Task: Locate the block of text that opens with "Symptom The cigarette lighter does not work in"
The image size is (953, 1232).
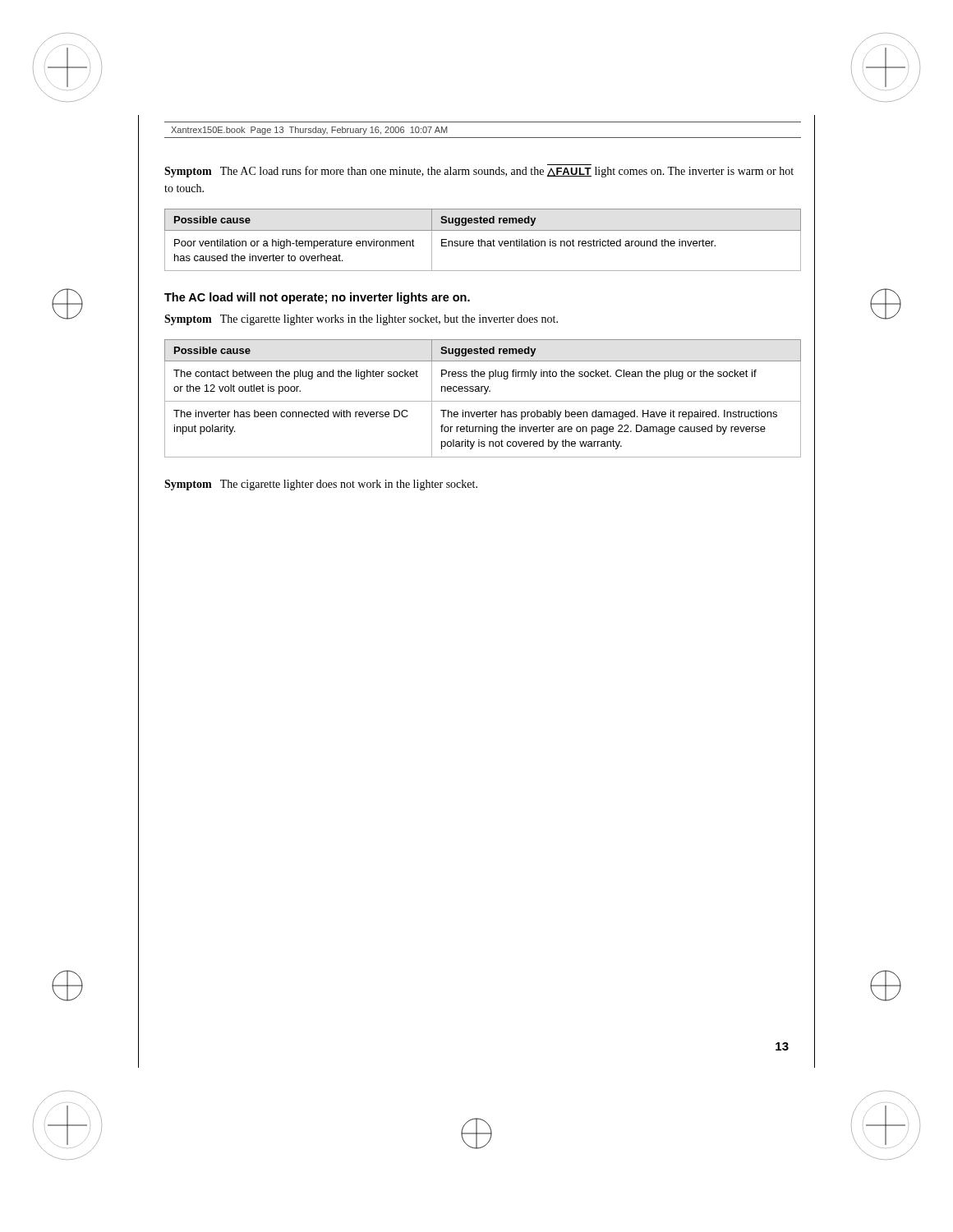Action: 321,484
